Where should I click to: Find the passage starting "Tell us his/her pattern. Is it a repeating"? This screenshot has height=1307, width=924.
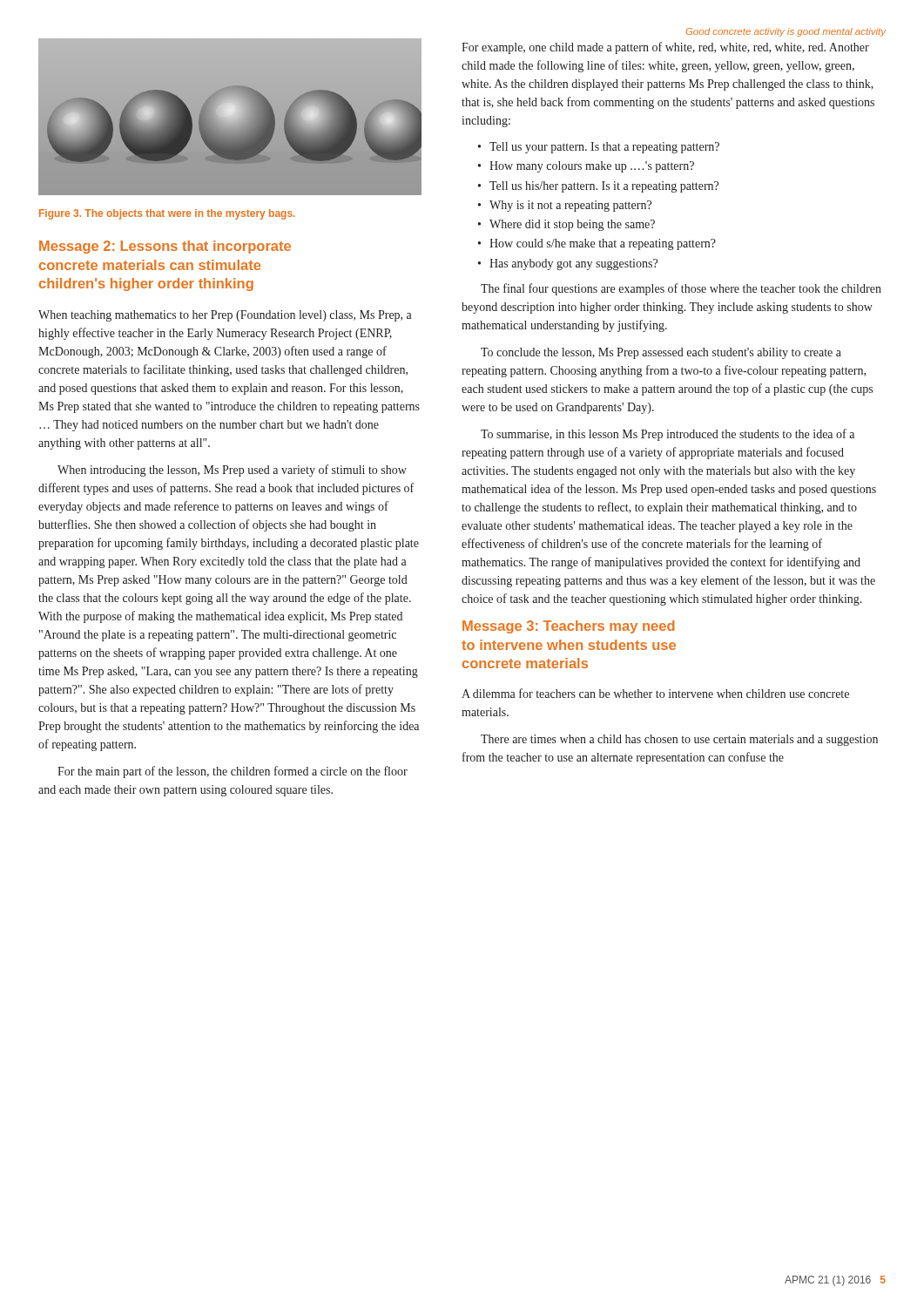pyautogui.click(x=604, y=186)
